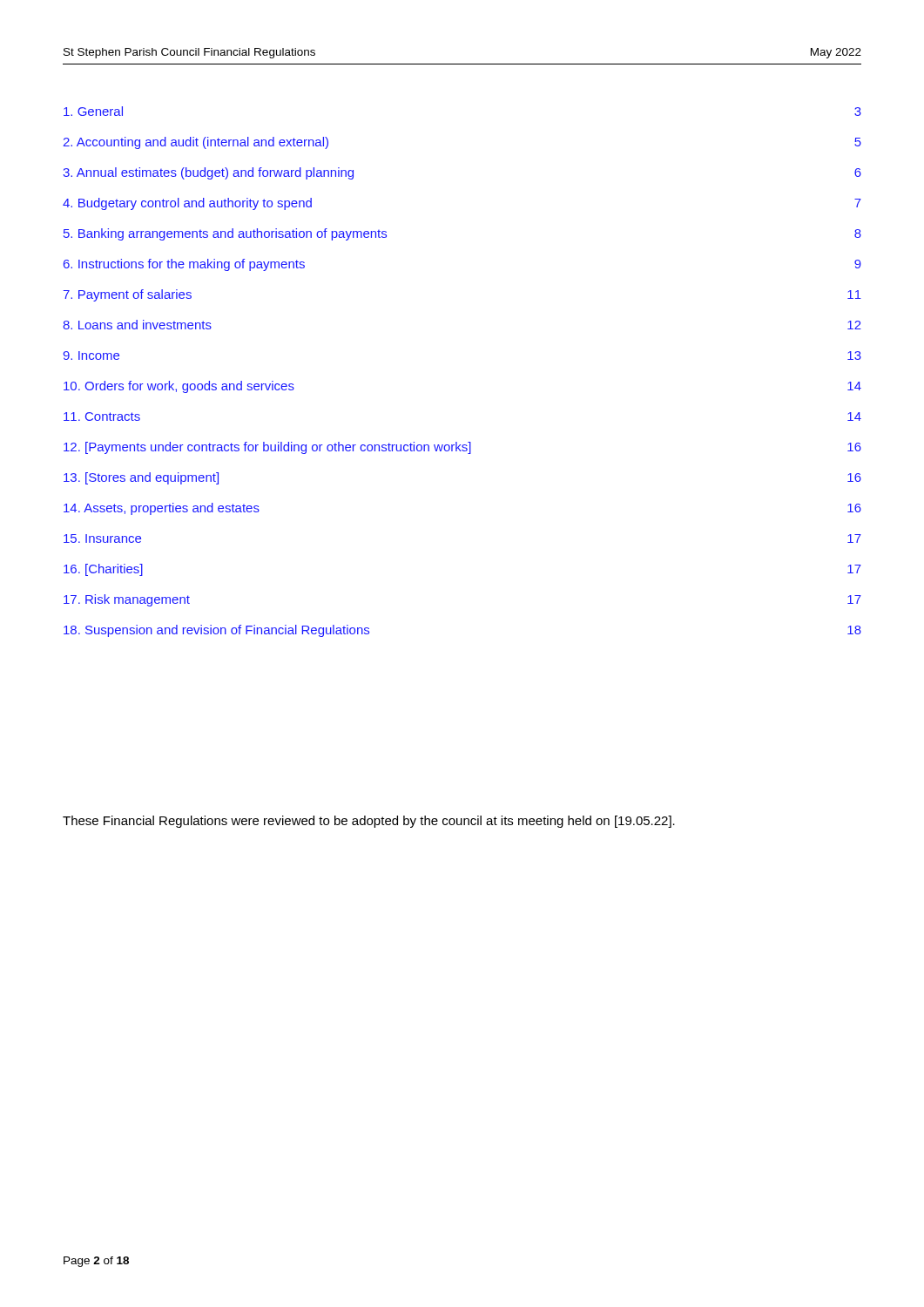
Task: Find the block on this page that starts "12. [Payments under contracts"
Action: [x=462, y=447]
